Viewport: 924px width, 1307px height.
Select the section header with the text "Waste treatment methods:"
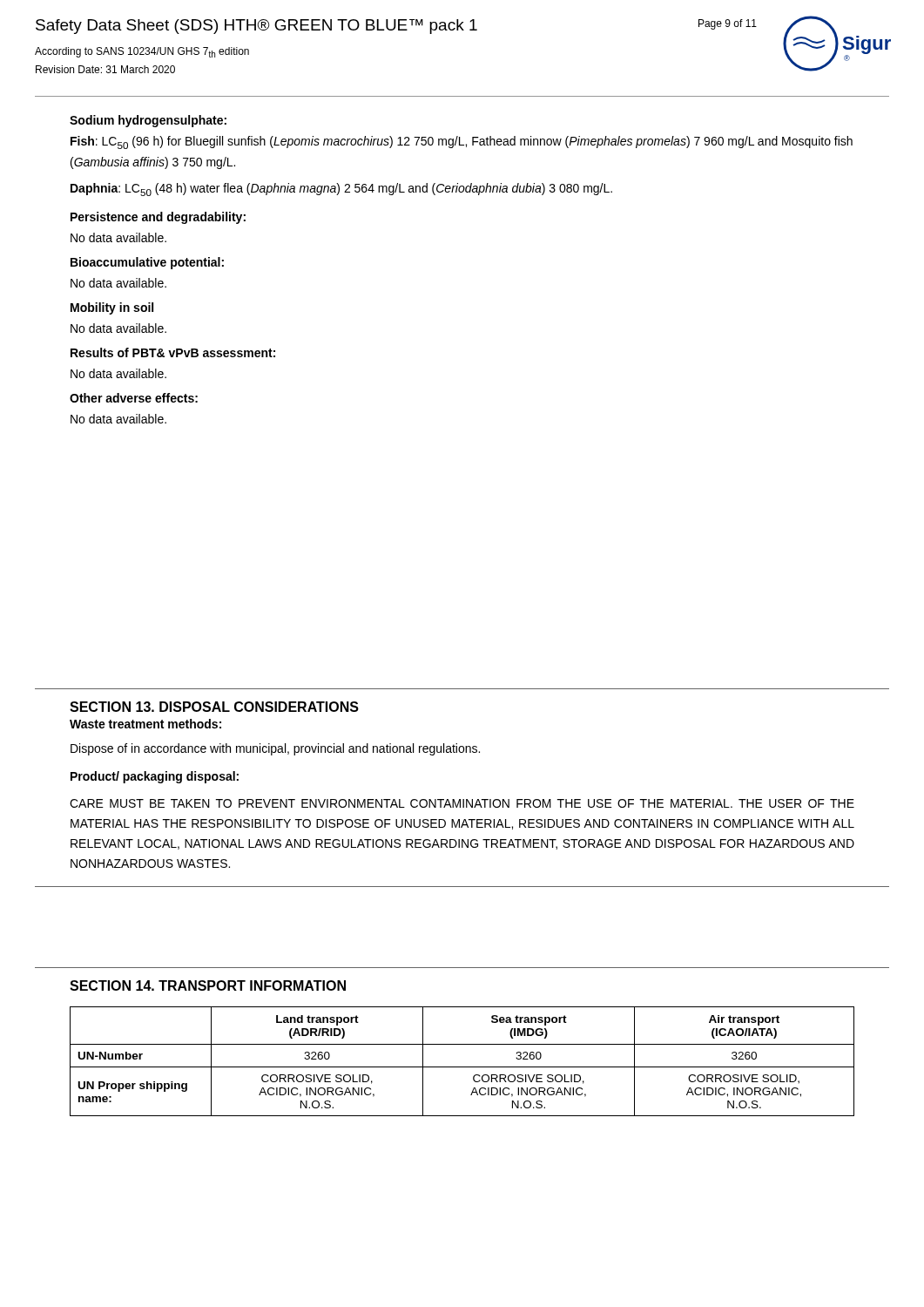pyautogui.click(x=146, y=724)
